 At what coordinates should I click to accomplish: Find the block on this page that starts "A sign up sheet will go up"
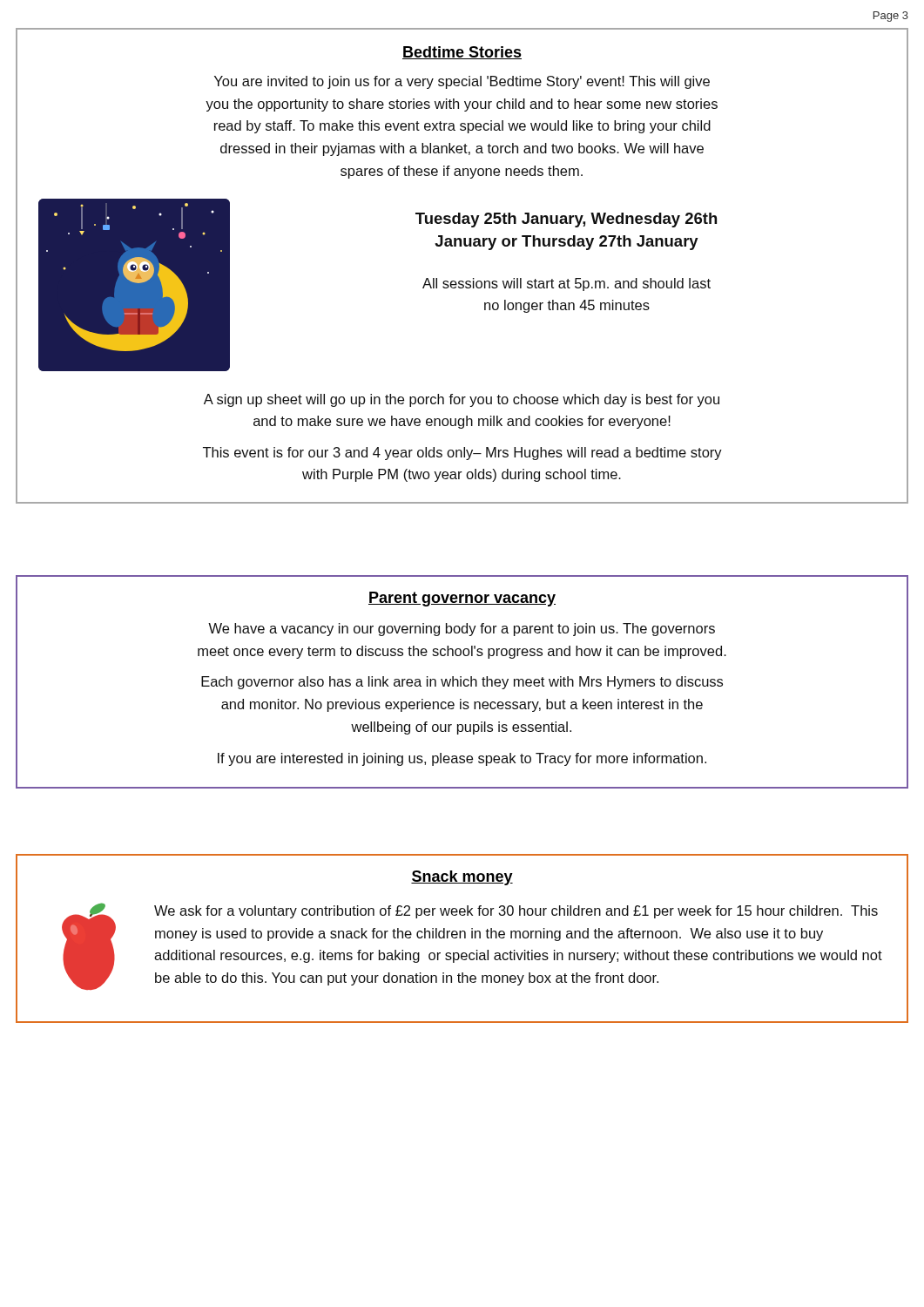[x=462, y=410]
